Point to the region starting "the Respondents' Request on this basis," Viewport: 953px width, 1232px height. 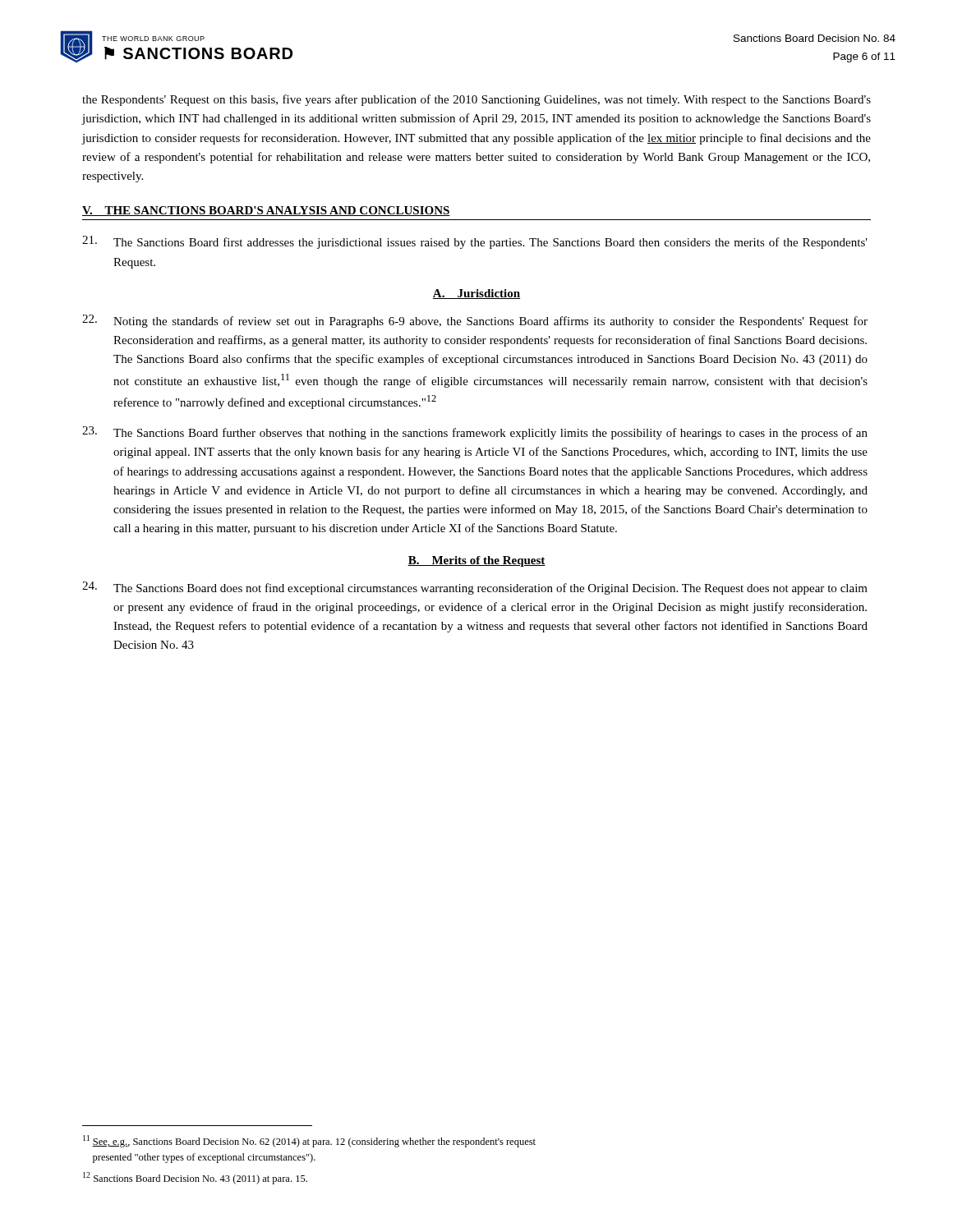[x=476, y=138]
